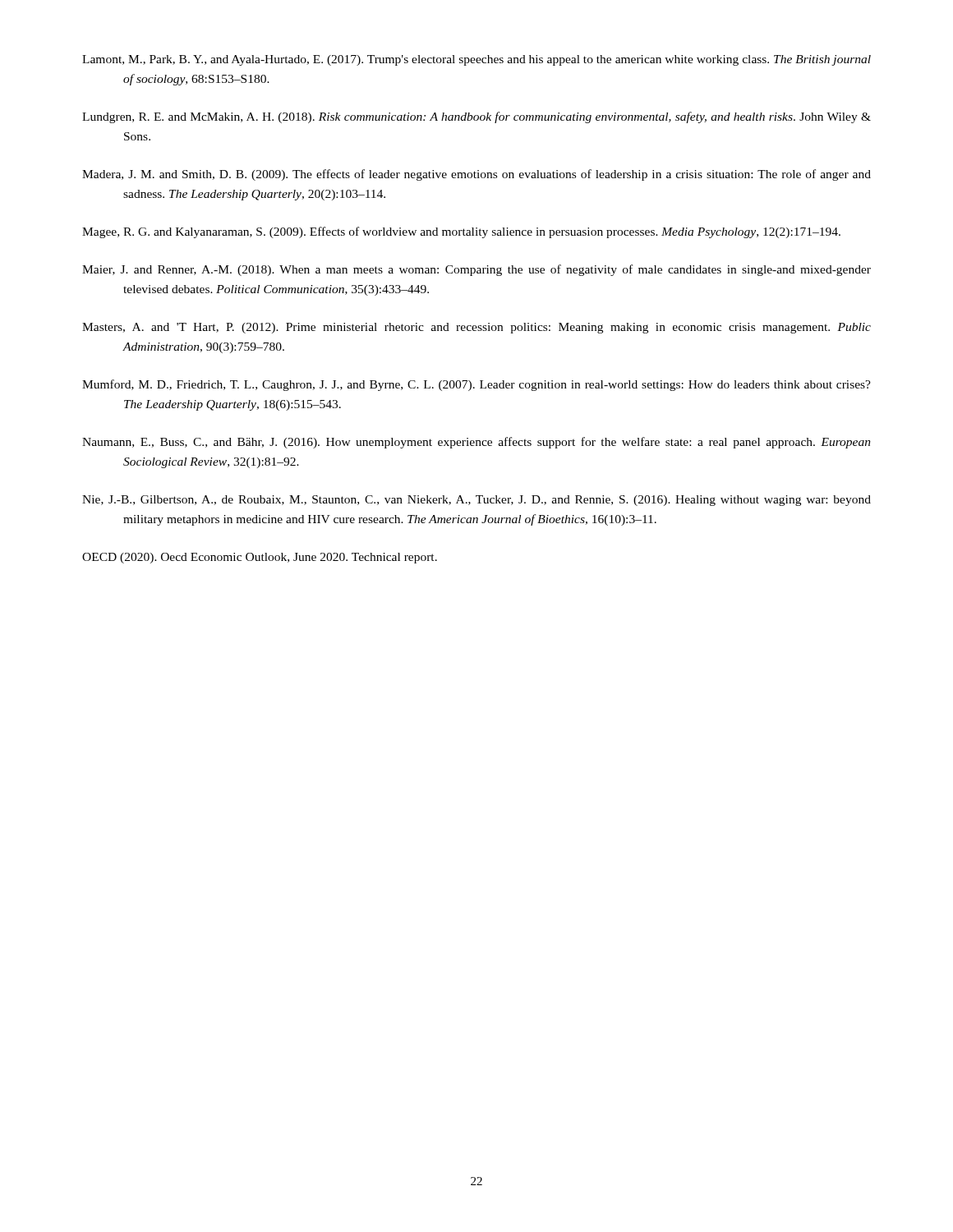This screenshot has width=953, height=1232.
Task: Select the list item containing "Lamont, M., Park, B. Y.,"
Action: coord(476,69)
